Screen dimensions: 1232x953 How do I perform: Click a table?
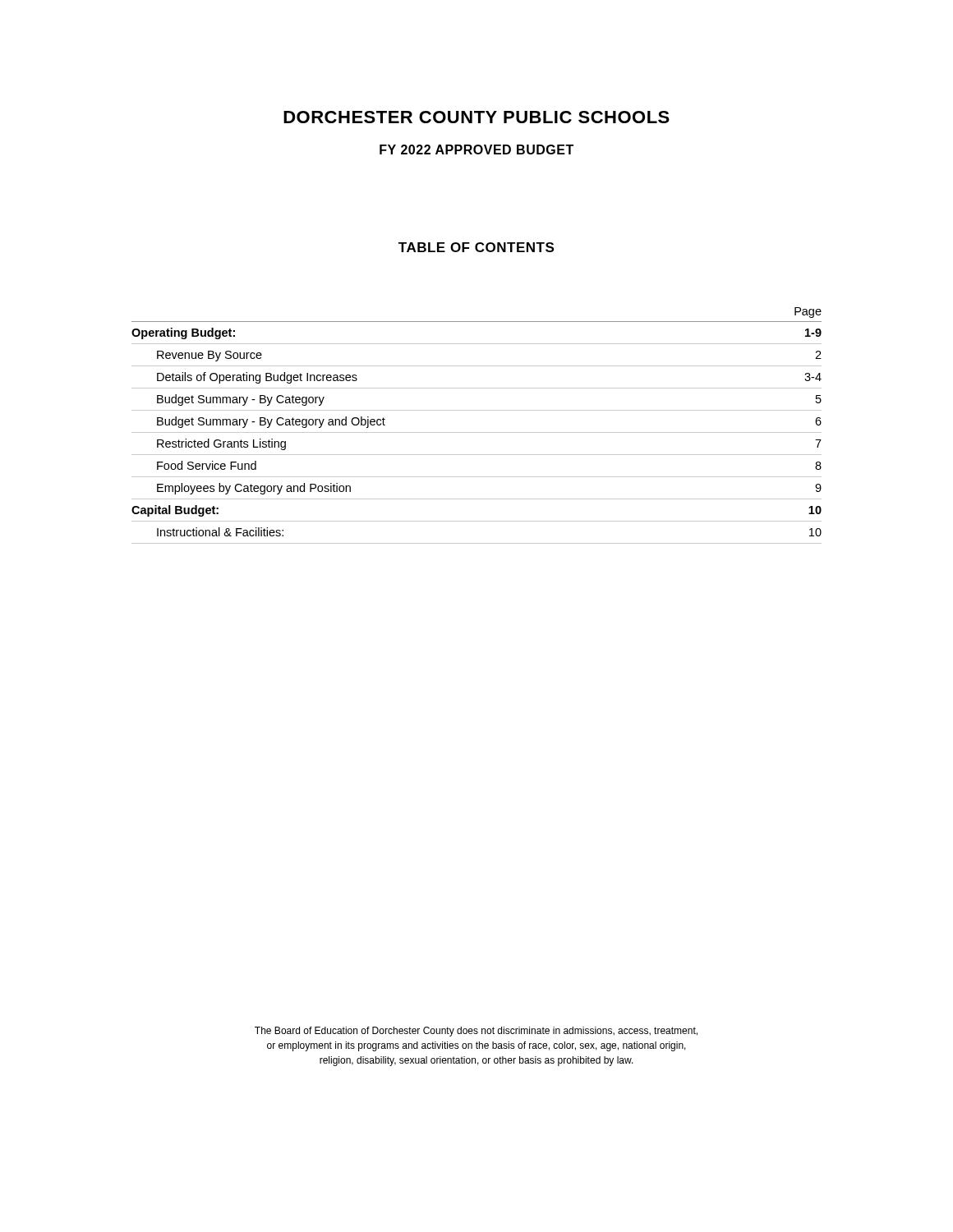click(x=476, y=423)
